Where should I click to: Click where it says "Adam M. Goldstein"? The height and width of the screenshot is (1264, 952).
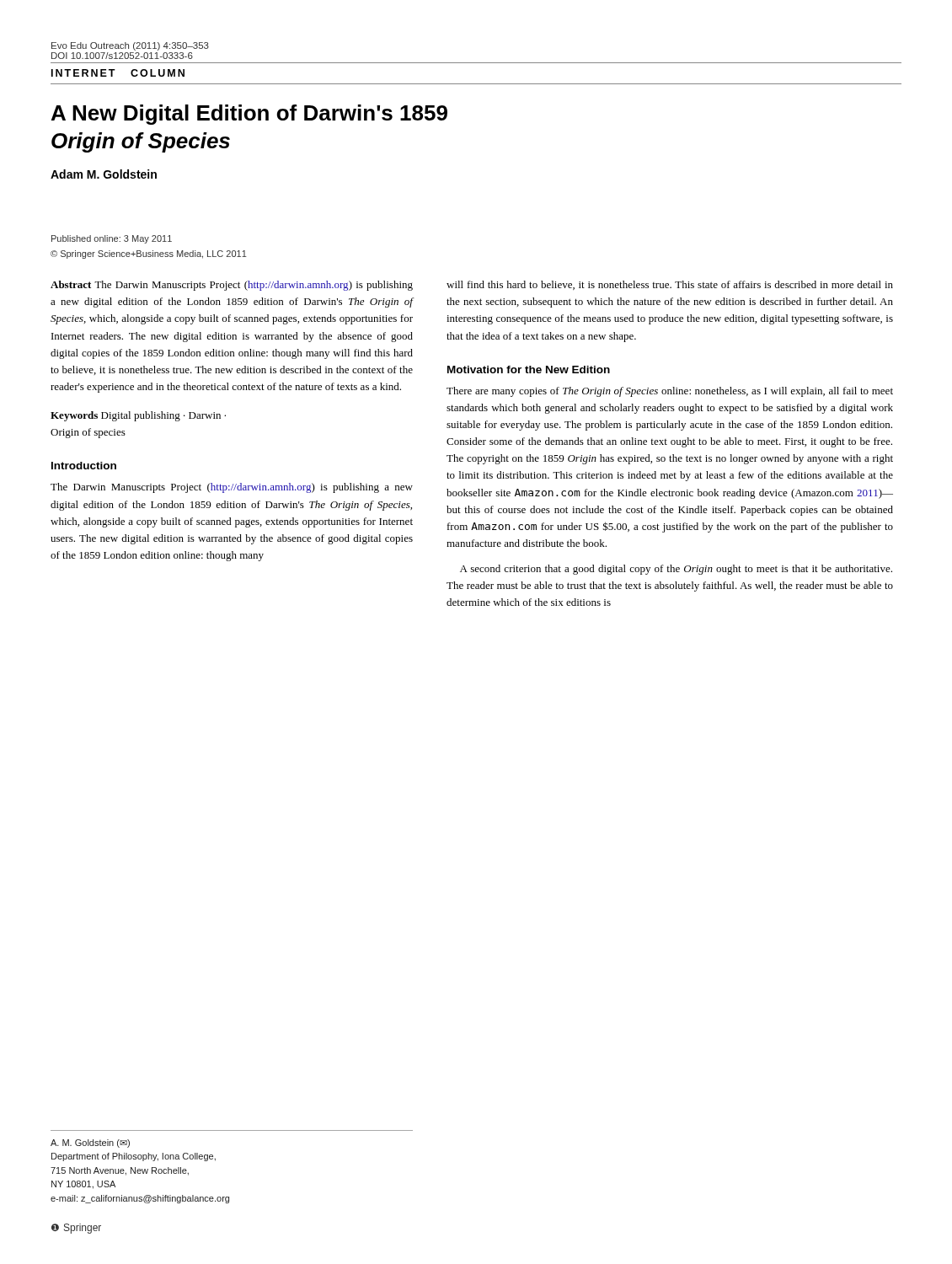pyautogui.click(x=104, y=174)
